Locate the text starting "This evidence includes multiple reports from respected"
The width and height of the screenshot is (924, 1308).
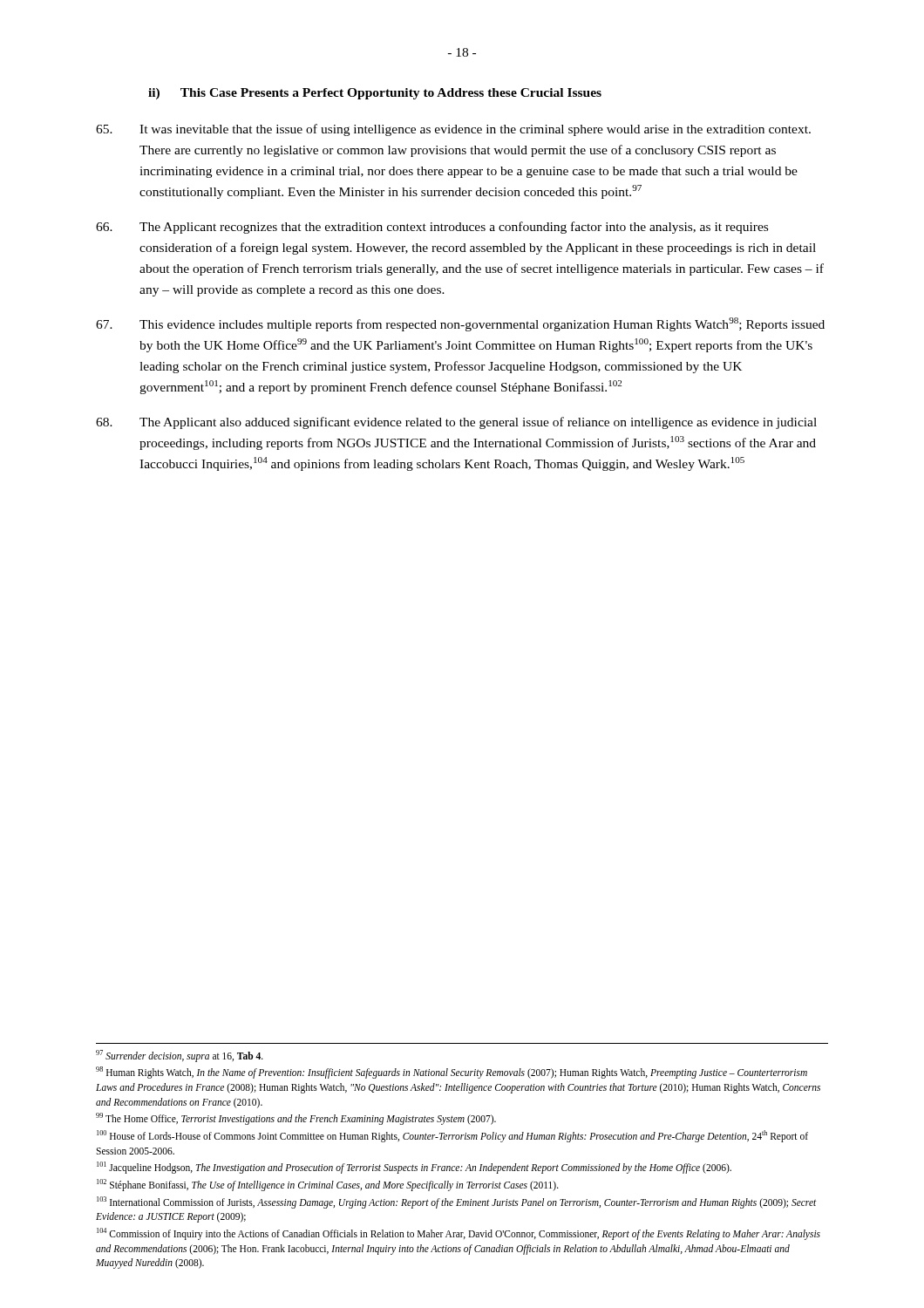click(462, 356)
